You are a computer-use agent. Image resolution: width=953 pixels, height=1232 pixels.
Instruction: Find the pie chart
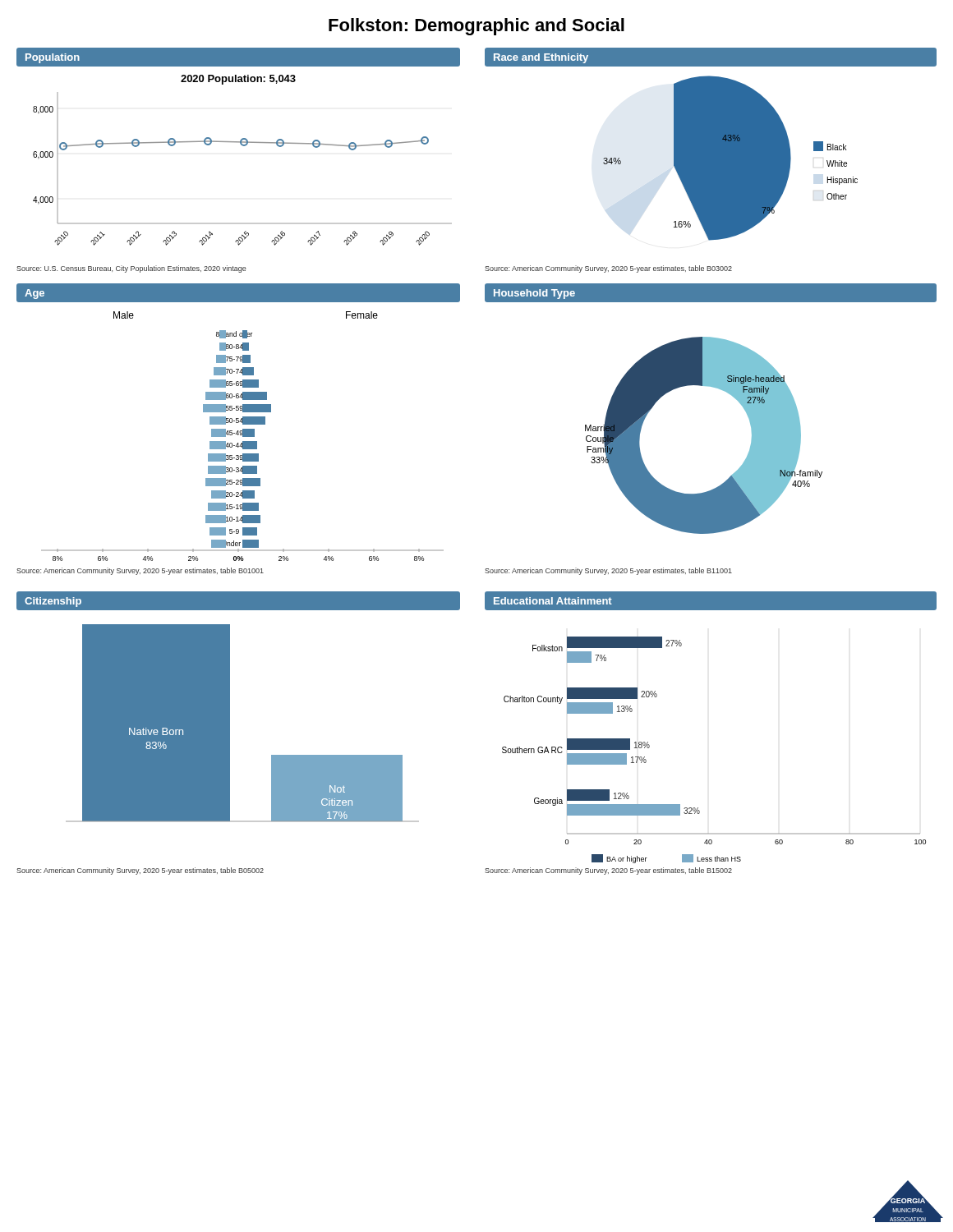(x=711, y=166)
